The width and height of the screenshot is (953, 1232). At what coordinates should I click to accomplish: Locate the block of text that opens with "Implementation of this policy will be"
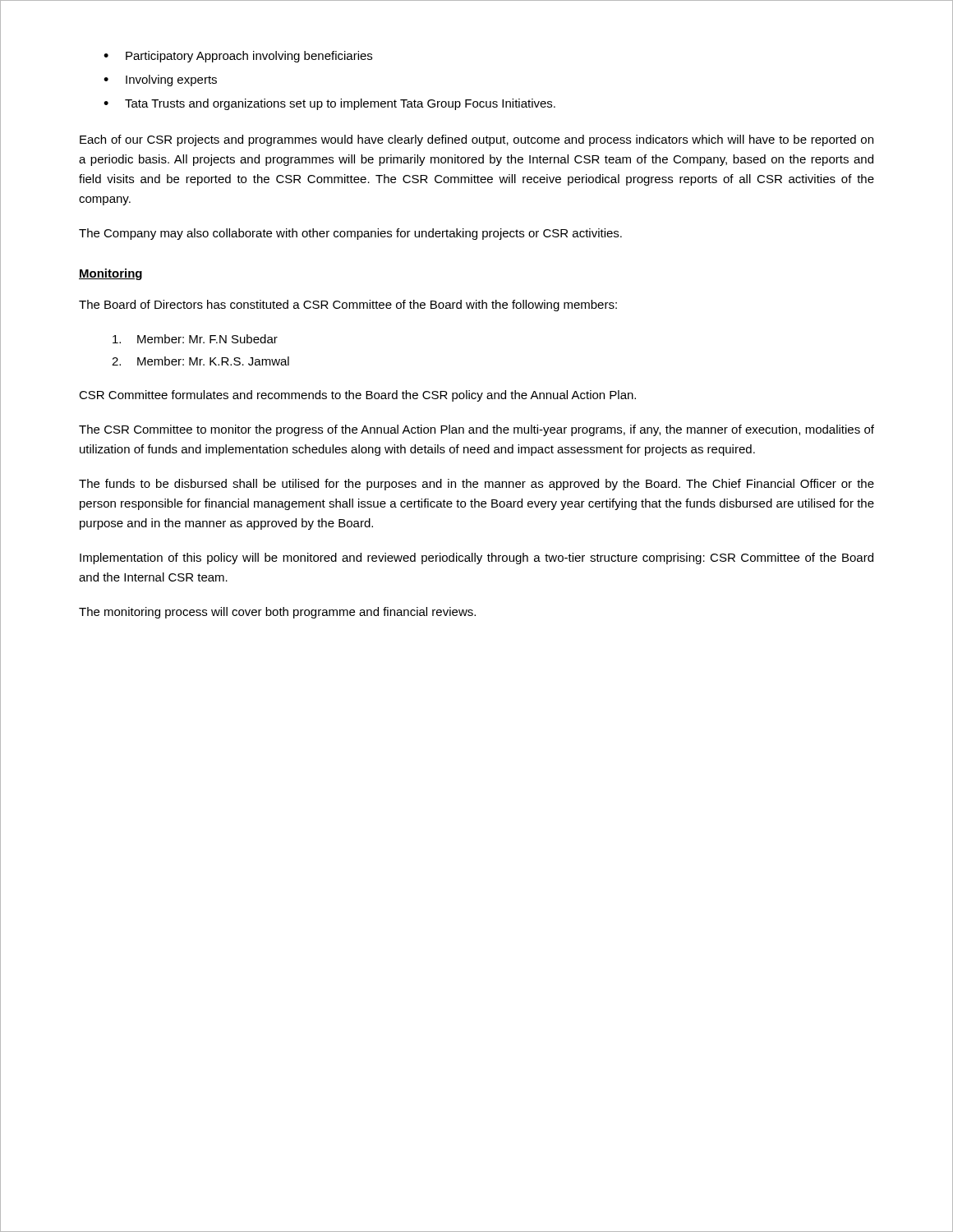[x=476, y=568]
